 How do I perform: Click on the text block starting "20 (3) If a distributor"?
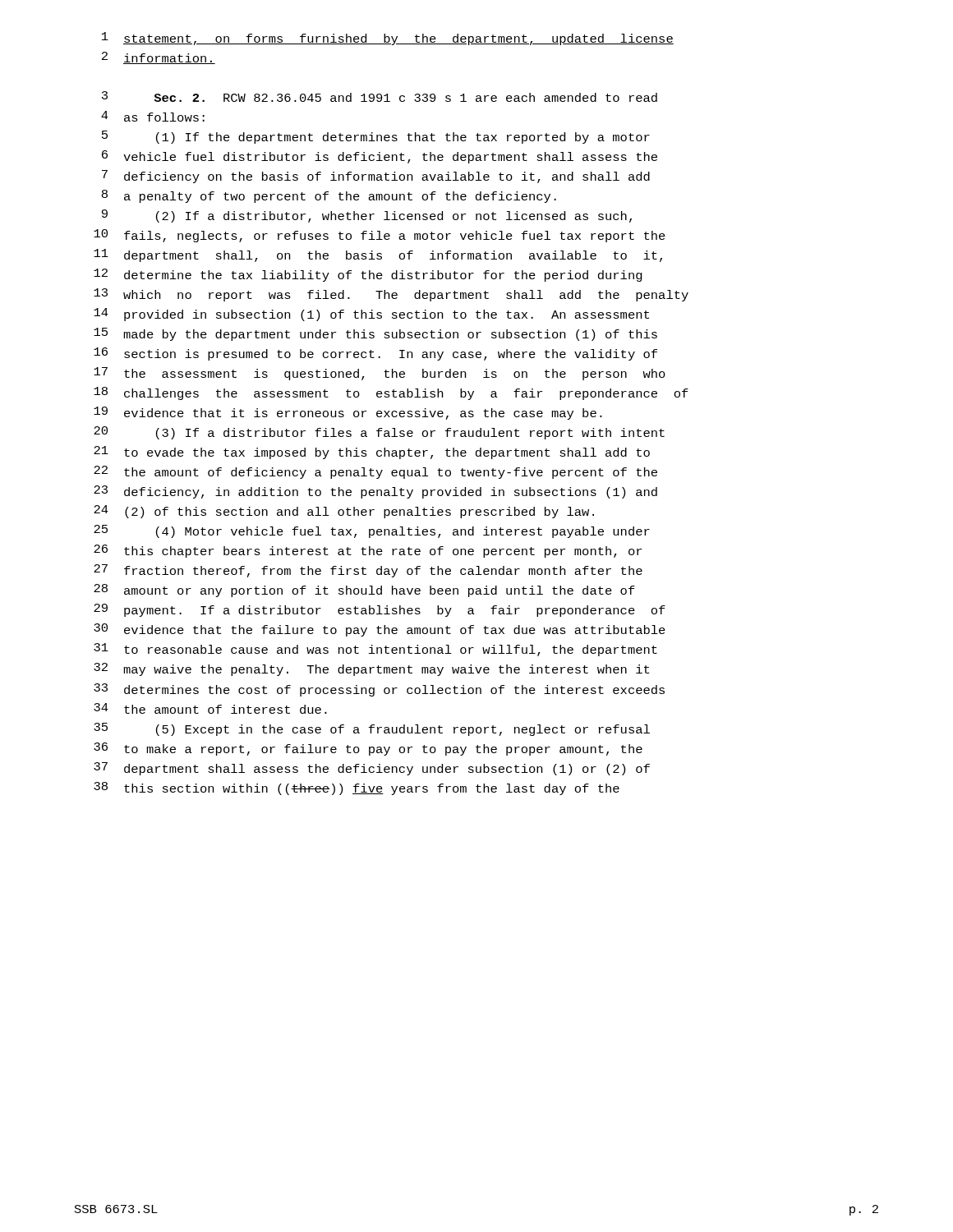pos(476,473)
